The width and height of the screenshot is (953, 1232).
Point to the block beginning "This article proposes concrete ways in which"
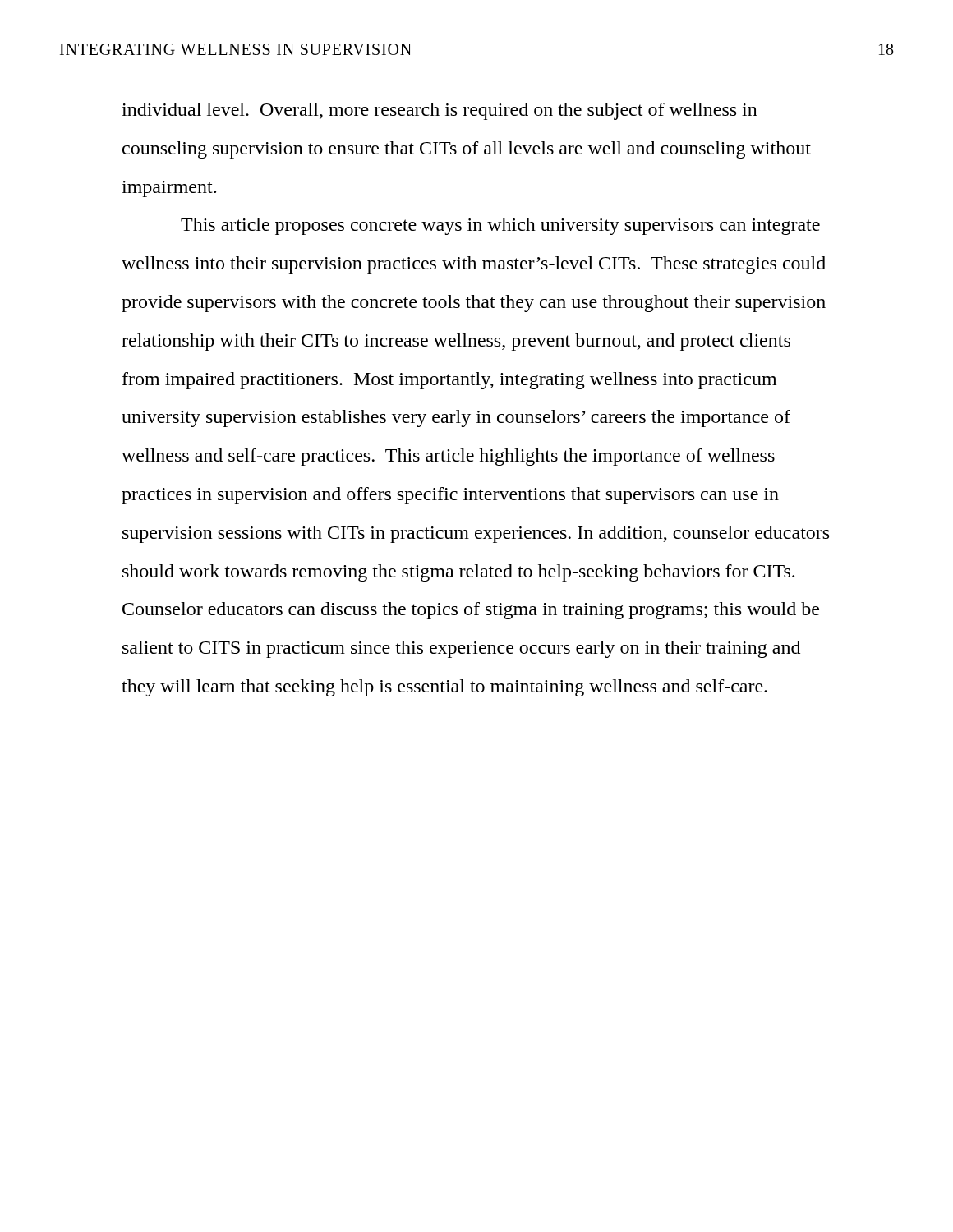click(476, 455)
